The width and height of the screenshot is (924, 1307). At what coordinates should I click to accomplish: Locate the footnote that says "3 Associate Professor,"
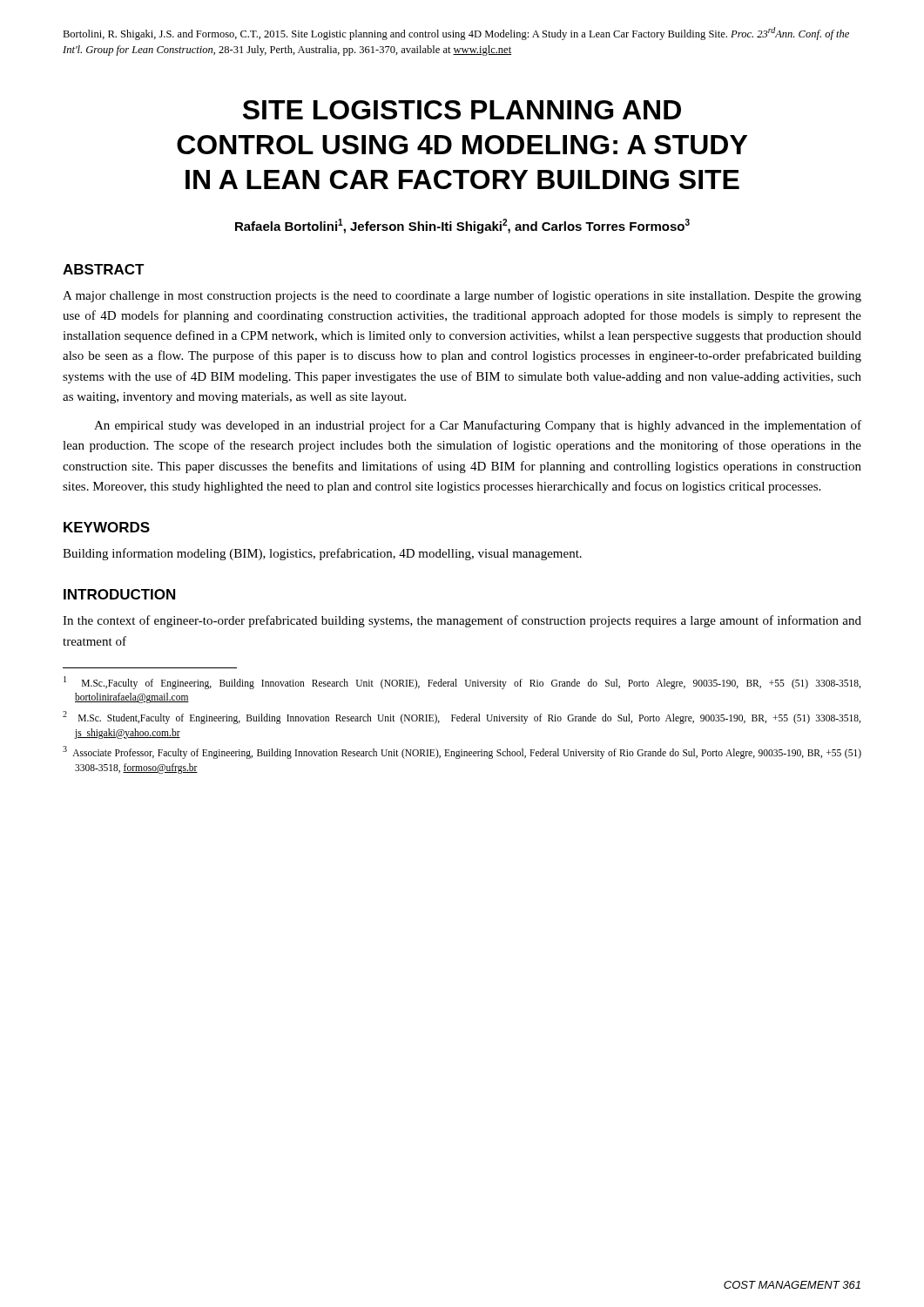pos(462,759)
